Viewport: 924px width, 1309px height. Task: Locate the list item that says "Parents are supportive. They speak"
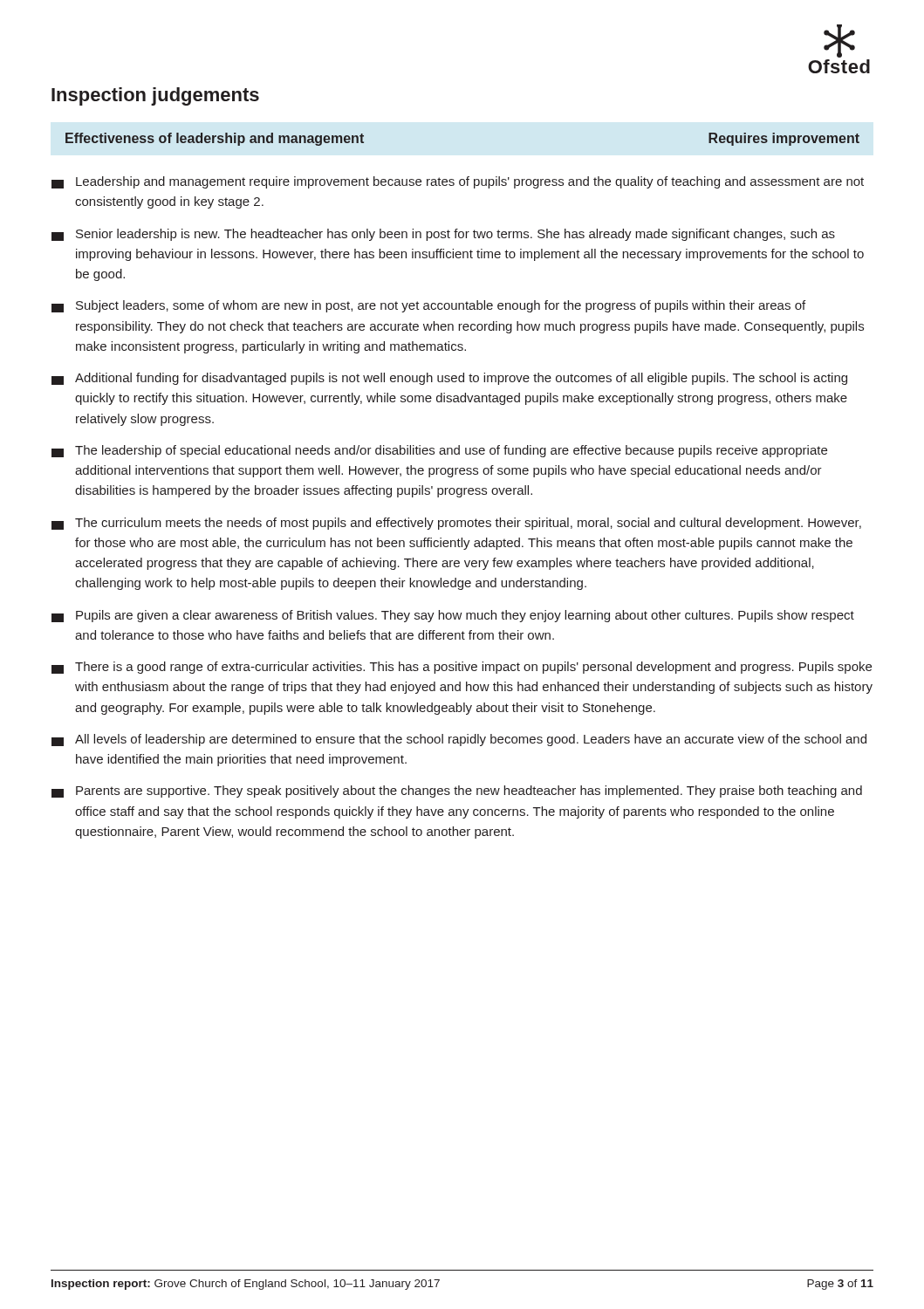click(x=462, y=811)
